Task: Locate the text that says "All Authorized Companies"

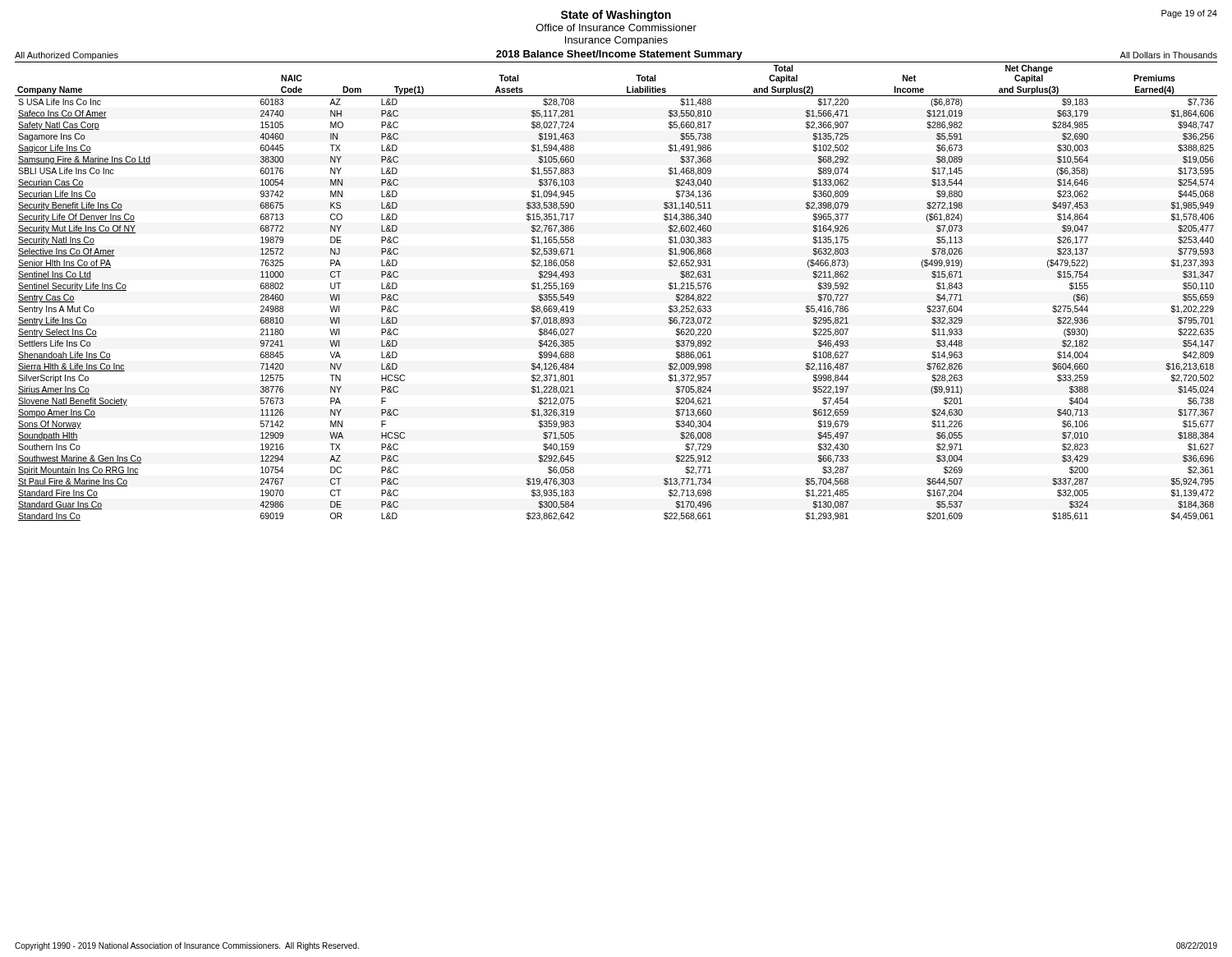Action: tap(67, 55)
